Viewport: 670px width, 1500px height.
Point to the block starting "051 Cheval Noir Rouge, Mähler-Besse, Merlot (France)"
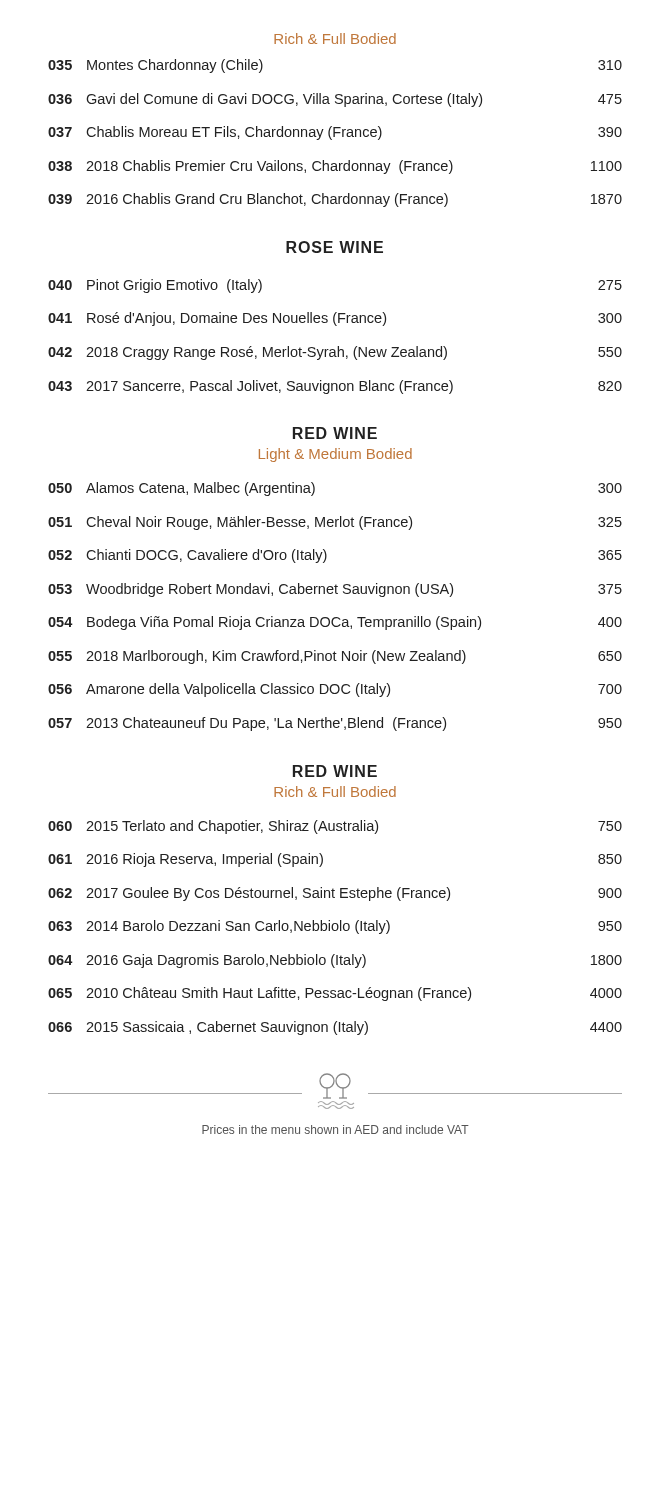click(x=335, y=522)
